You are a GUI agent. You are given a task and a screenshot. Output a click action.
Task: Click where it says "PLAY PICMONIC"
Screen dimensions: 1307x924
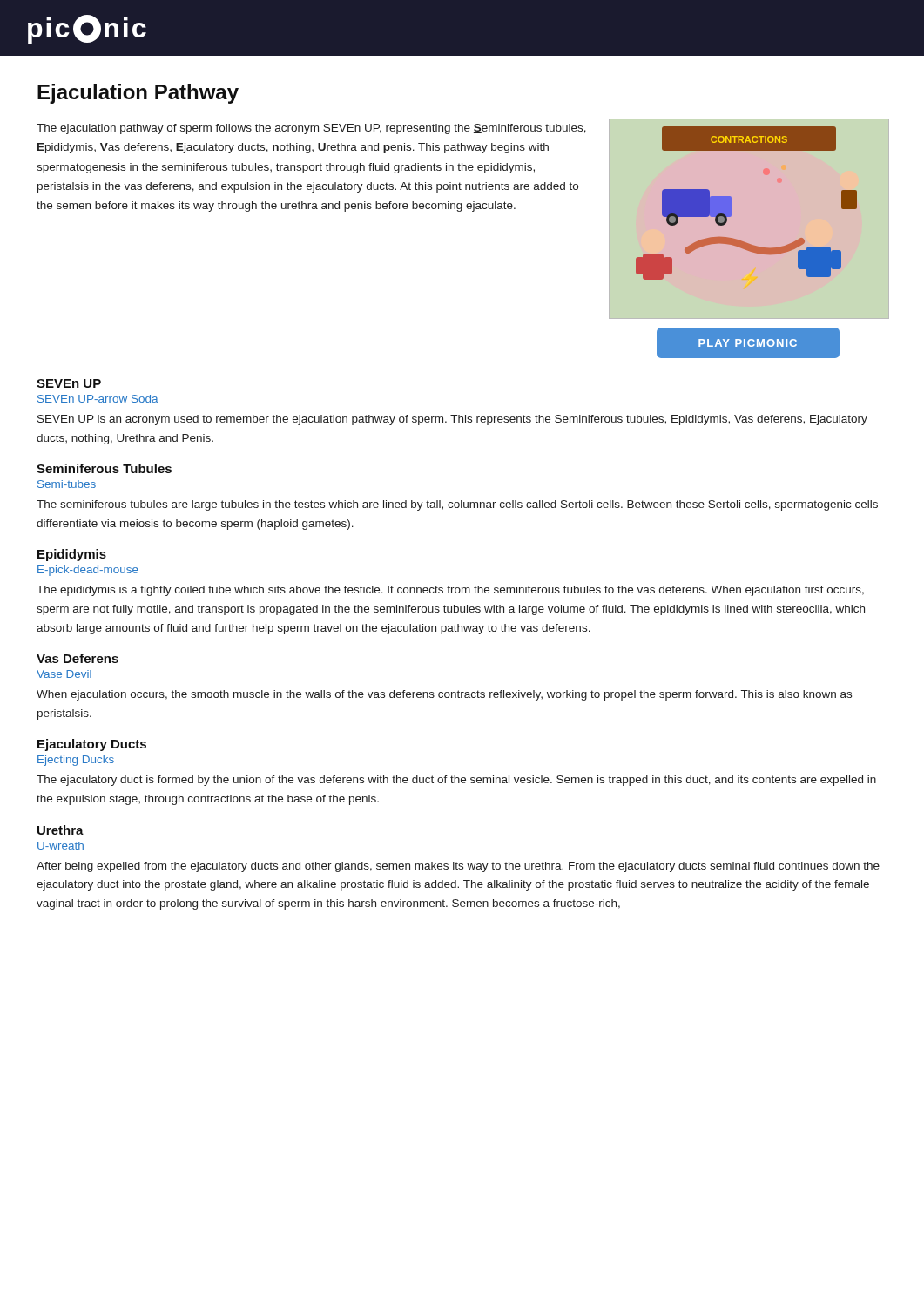[x=748, y=343]
